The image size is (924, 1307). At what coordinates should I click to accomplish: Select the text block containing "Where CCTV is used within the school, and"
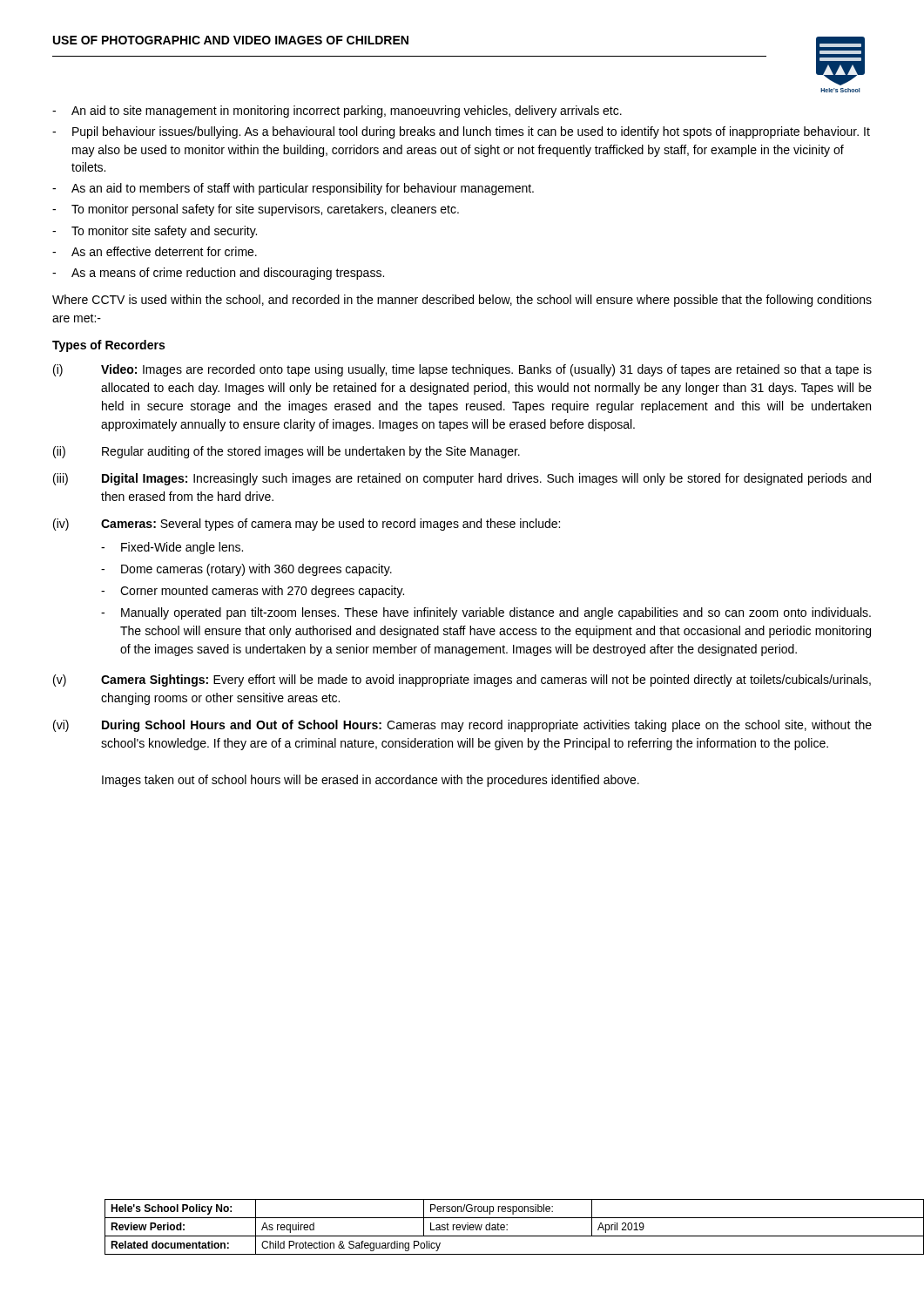(x=462, y=309)
